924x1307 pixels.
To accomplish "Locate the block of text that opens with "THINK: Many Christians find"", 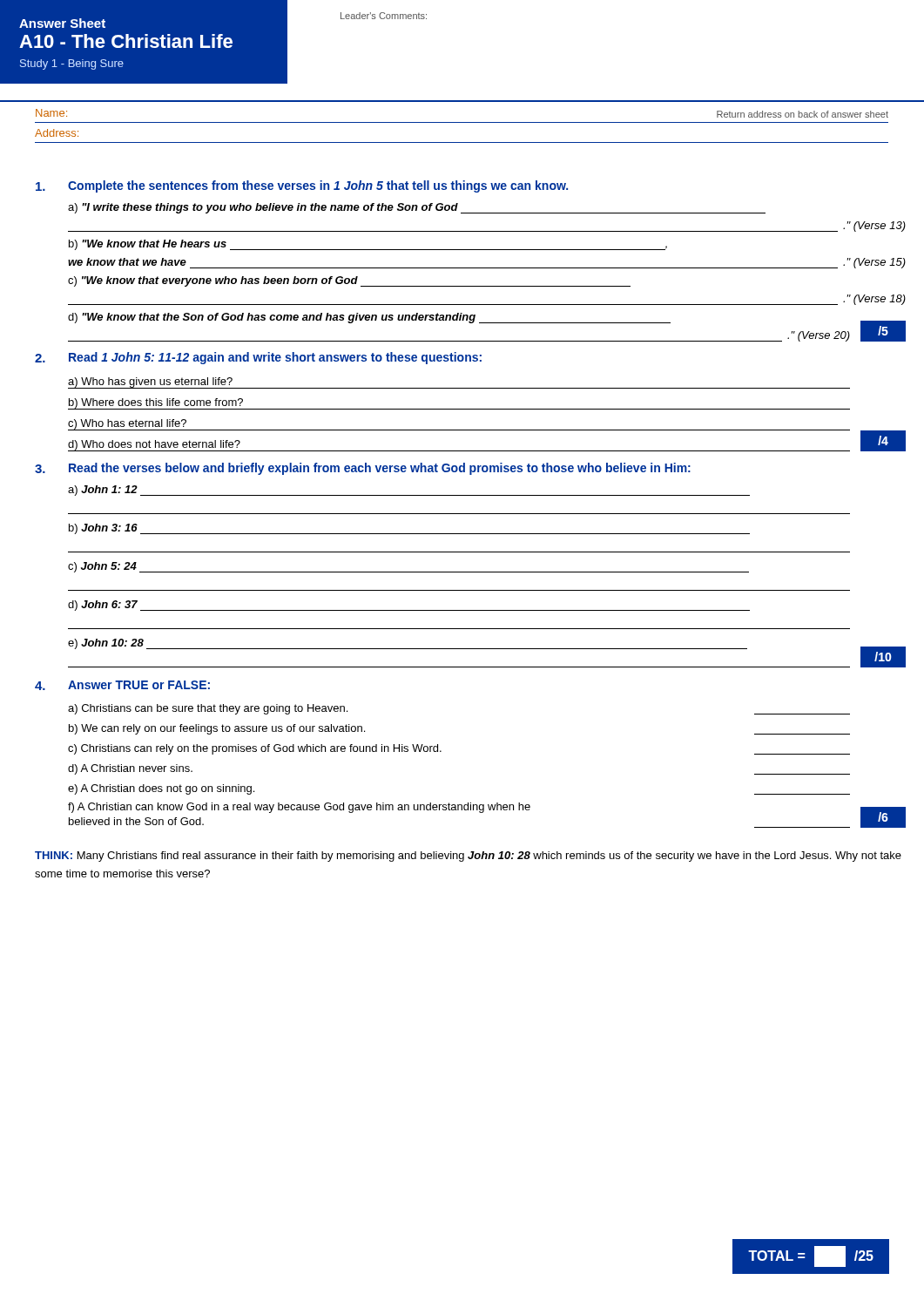I will (468, 864).
